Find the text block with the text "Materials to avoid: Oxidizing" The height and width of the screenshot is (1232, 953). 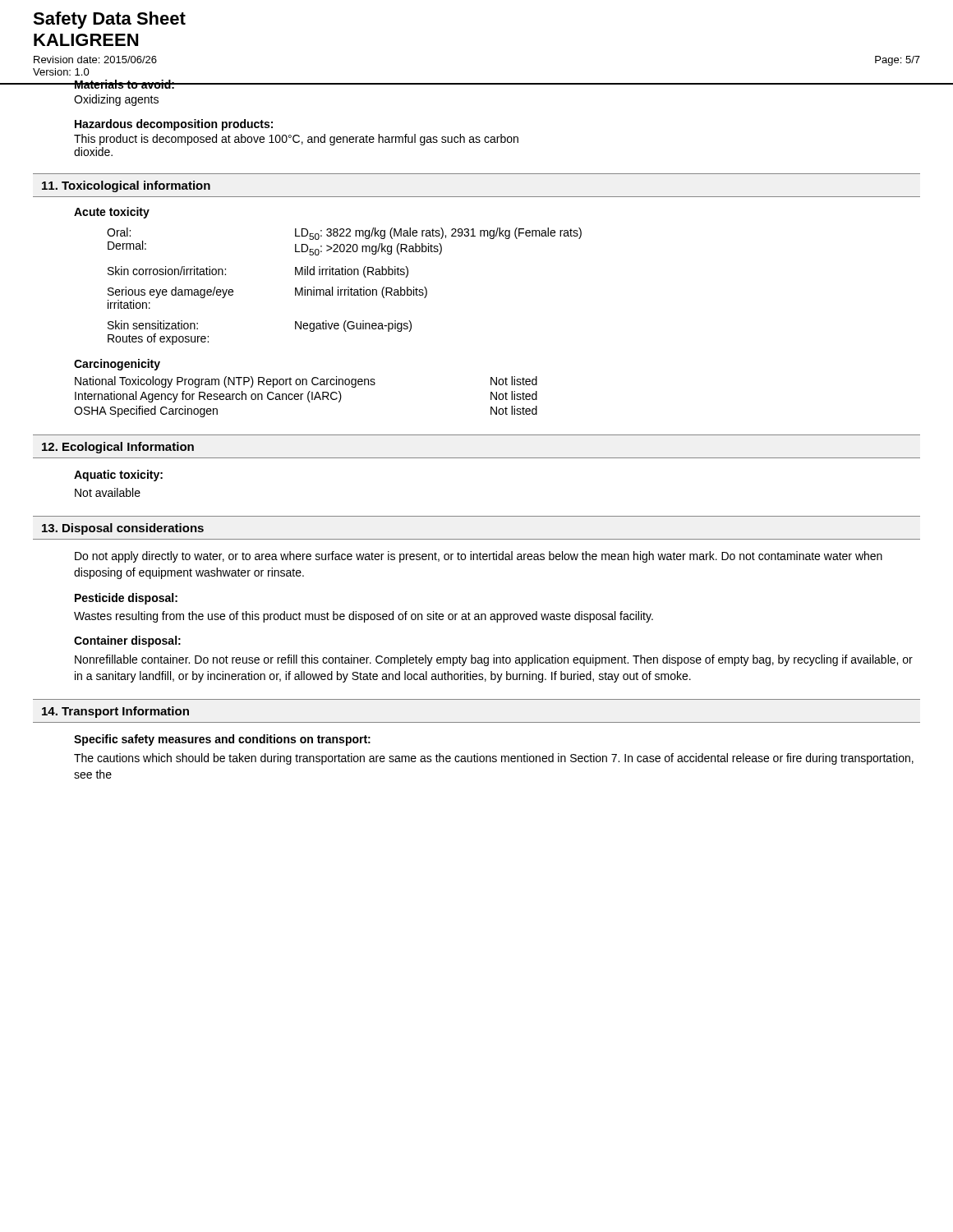pos(497,92)
